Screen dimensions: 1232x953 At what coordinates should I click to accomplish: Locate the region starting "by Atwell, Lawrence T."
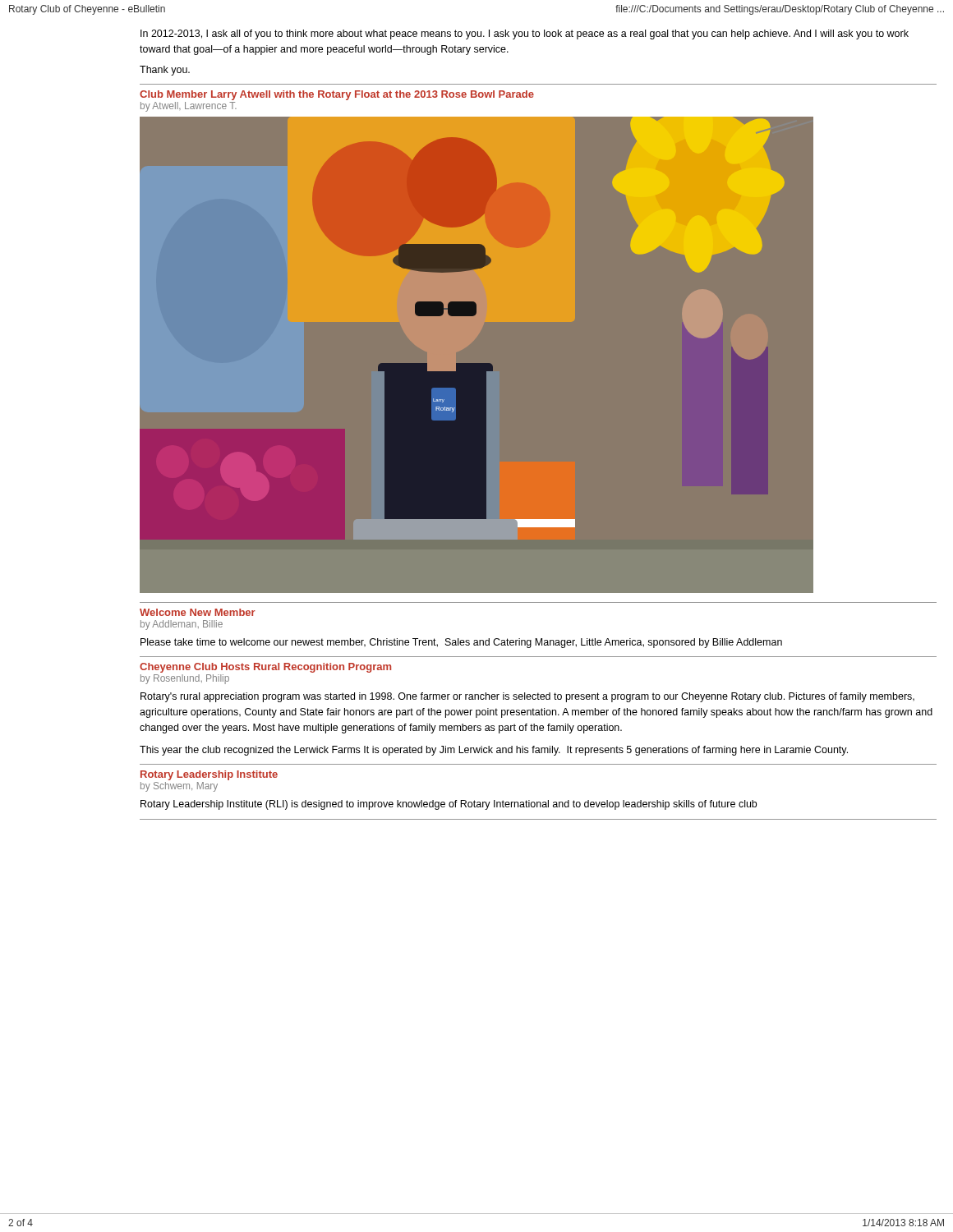188,106
